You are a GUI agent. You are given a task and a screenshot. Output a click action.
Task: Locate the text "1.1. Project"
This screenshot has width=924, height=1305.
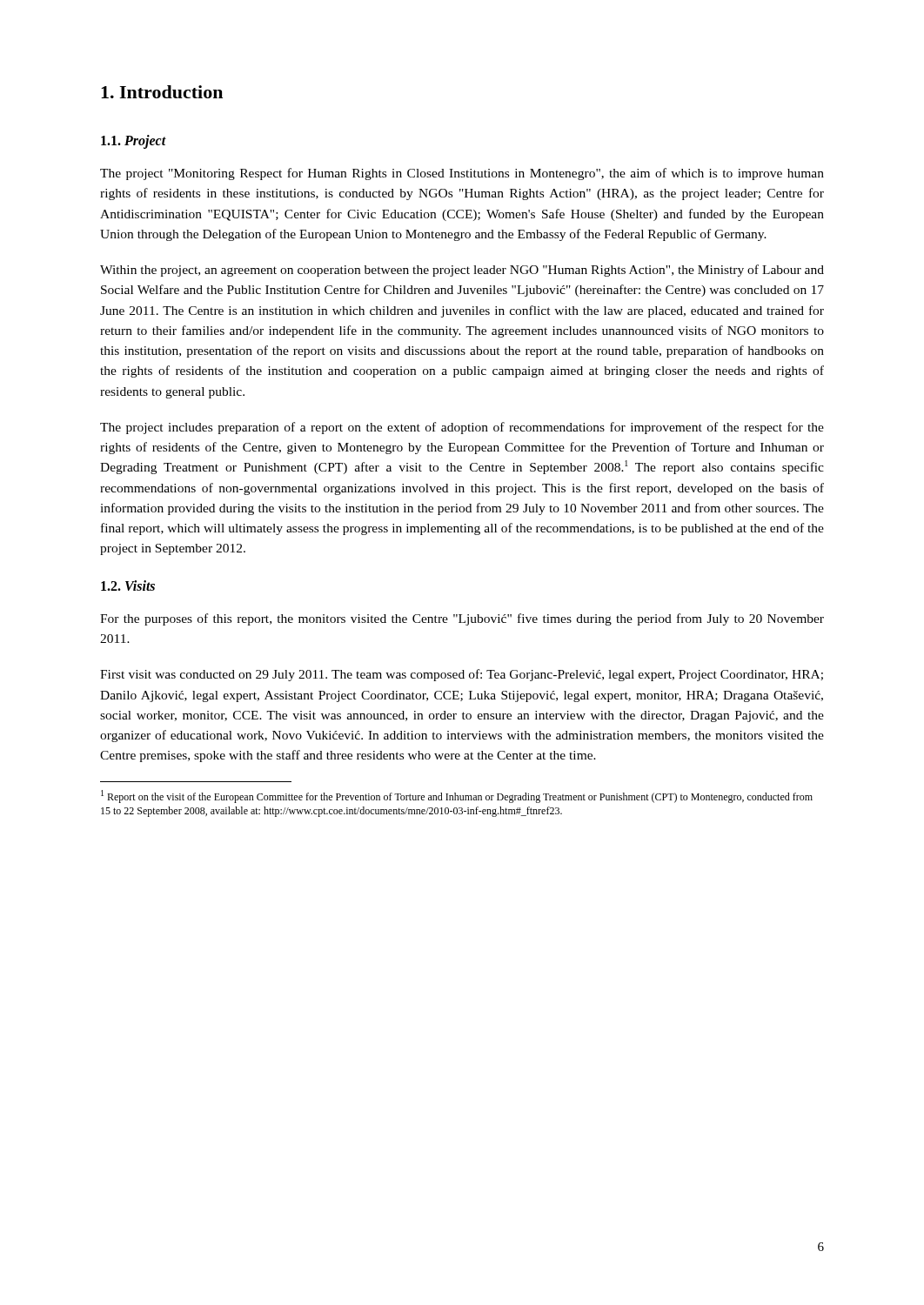[134, 142]
